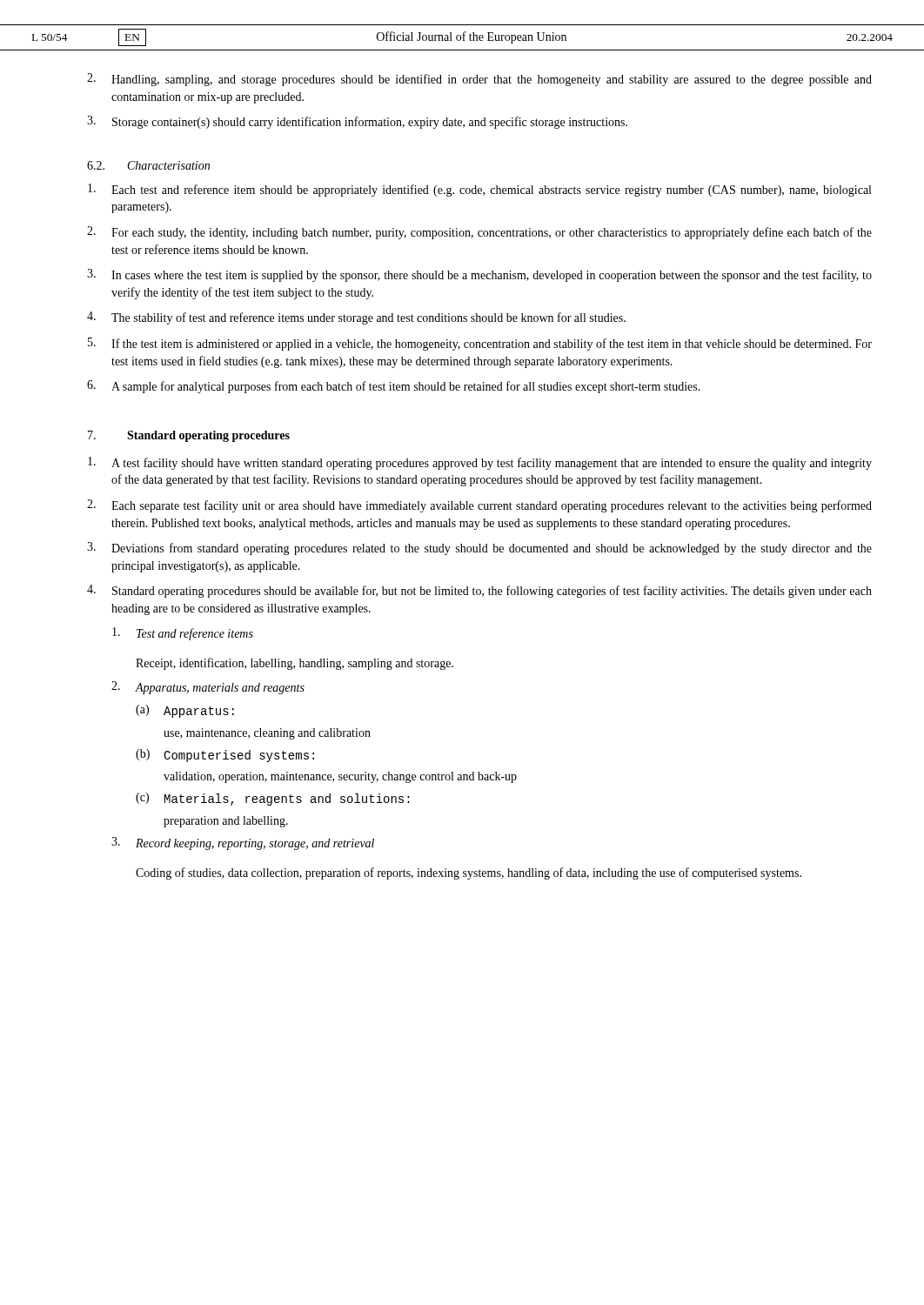Find the block on this page that starts "Each test and reference item should be appropriately"
This screenshot has height=1305, width=924.
coord(479,199)
